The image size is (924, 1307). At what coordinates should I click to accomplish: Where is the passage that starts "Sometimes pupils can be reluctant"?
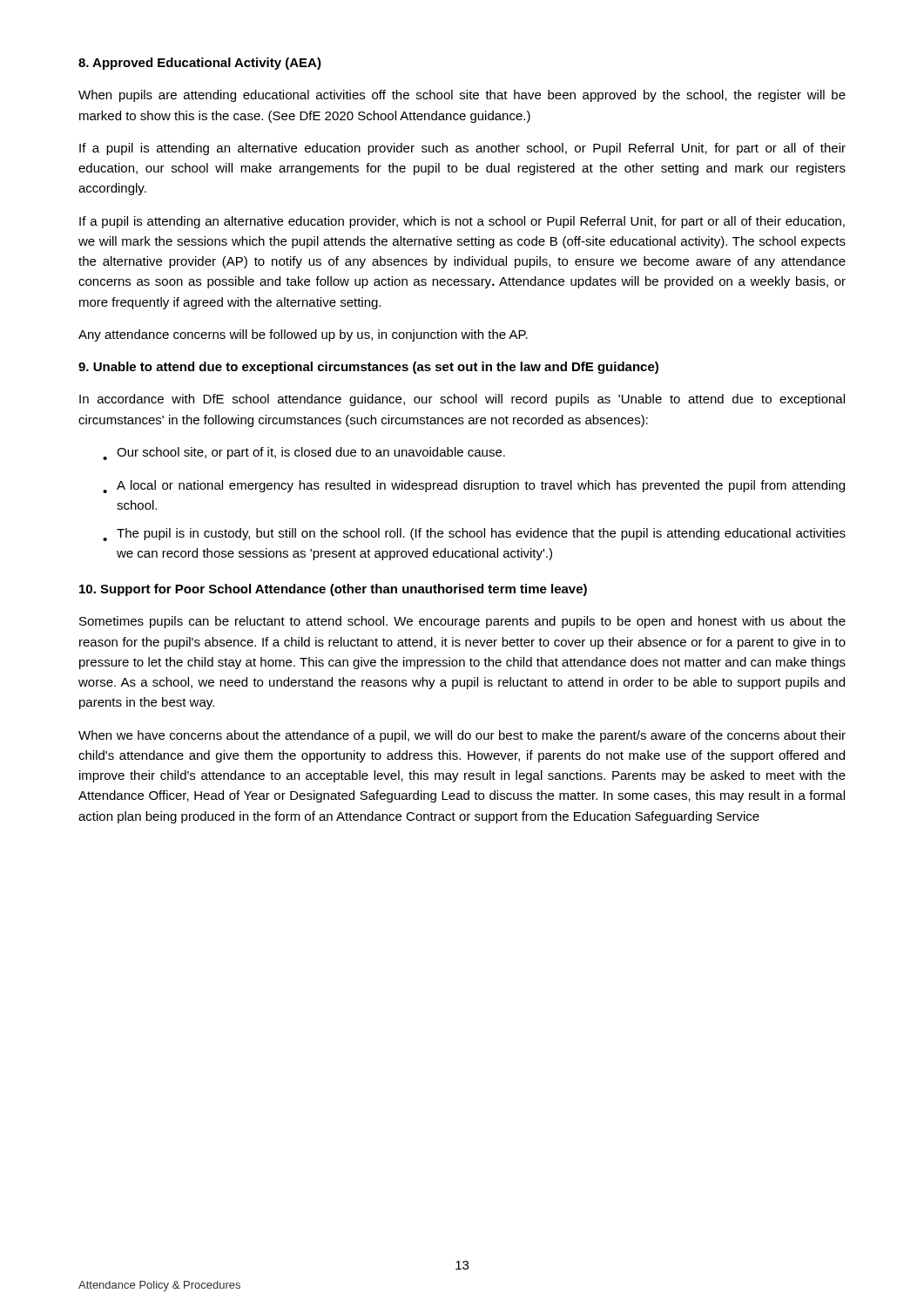pyautogui.click(x=462, y=662)
